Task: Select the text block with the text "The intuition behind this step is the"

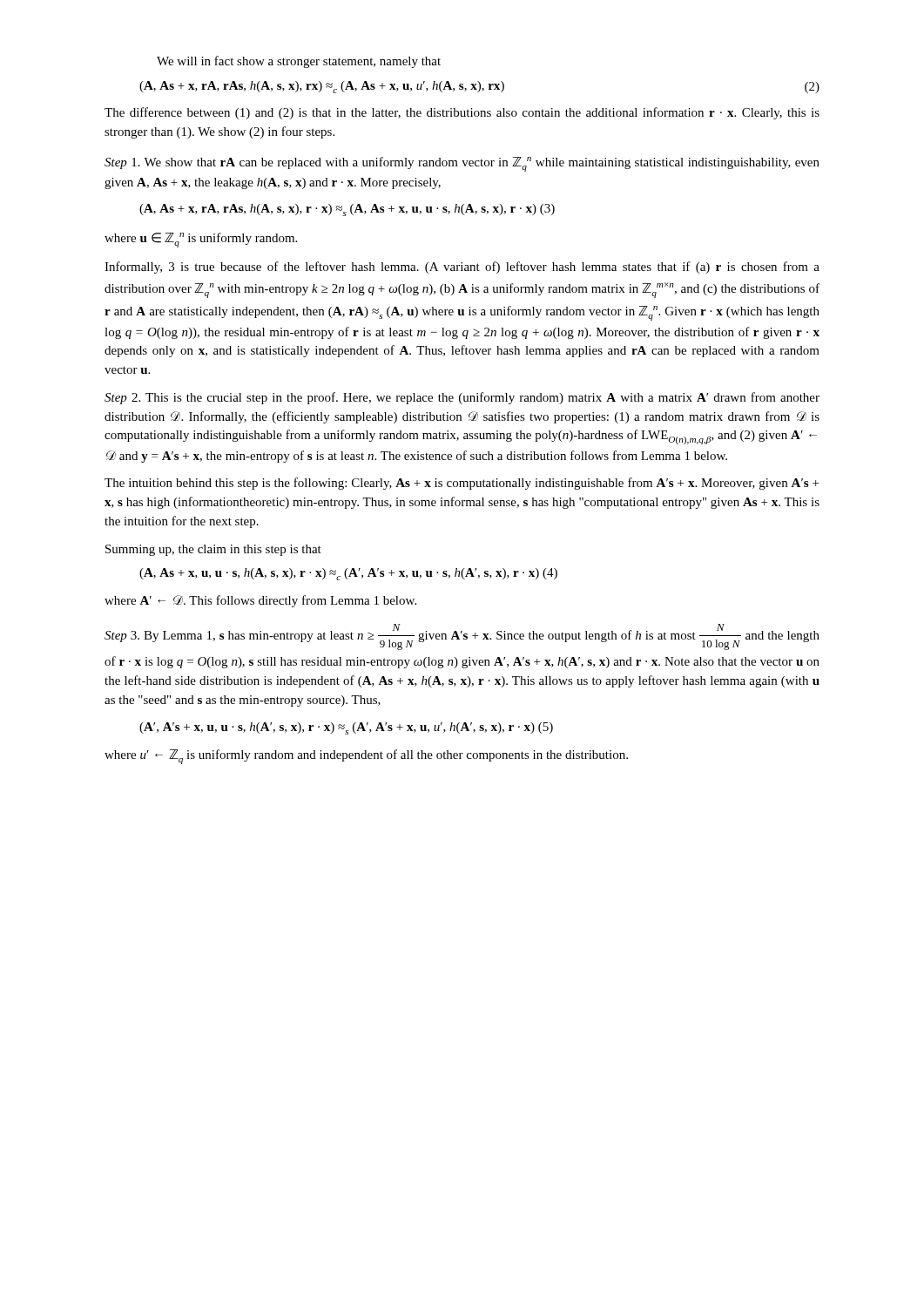Action: point(462,502)
